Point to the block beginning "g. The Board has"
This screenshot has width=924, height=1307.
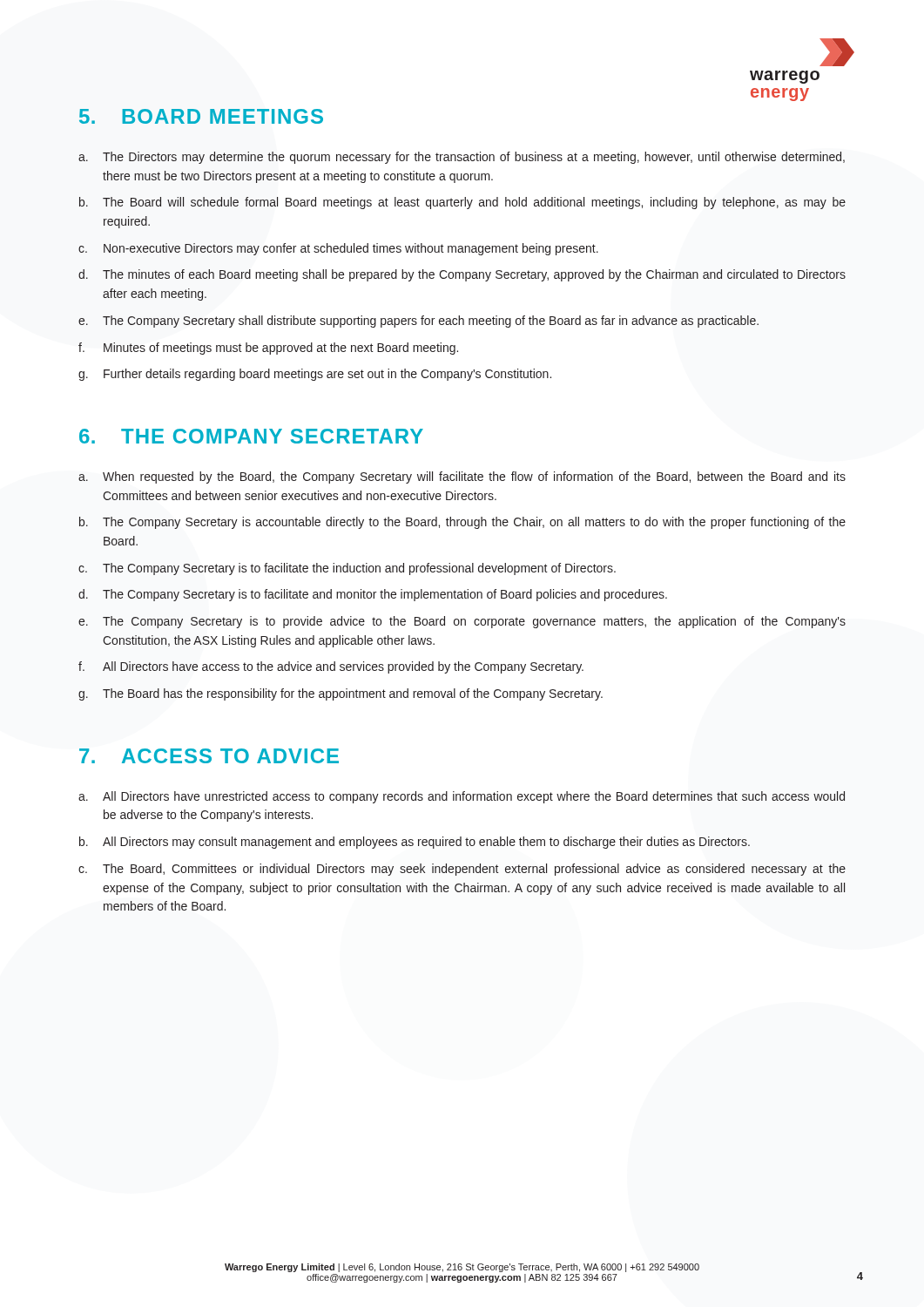462,694
